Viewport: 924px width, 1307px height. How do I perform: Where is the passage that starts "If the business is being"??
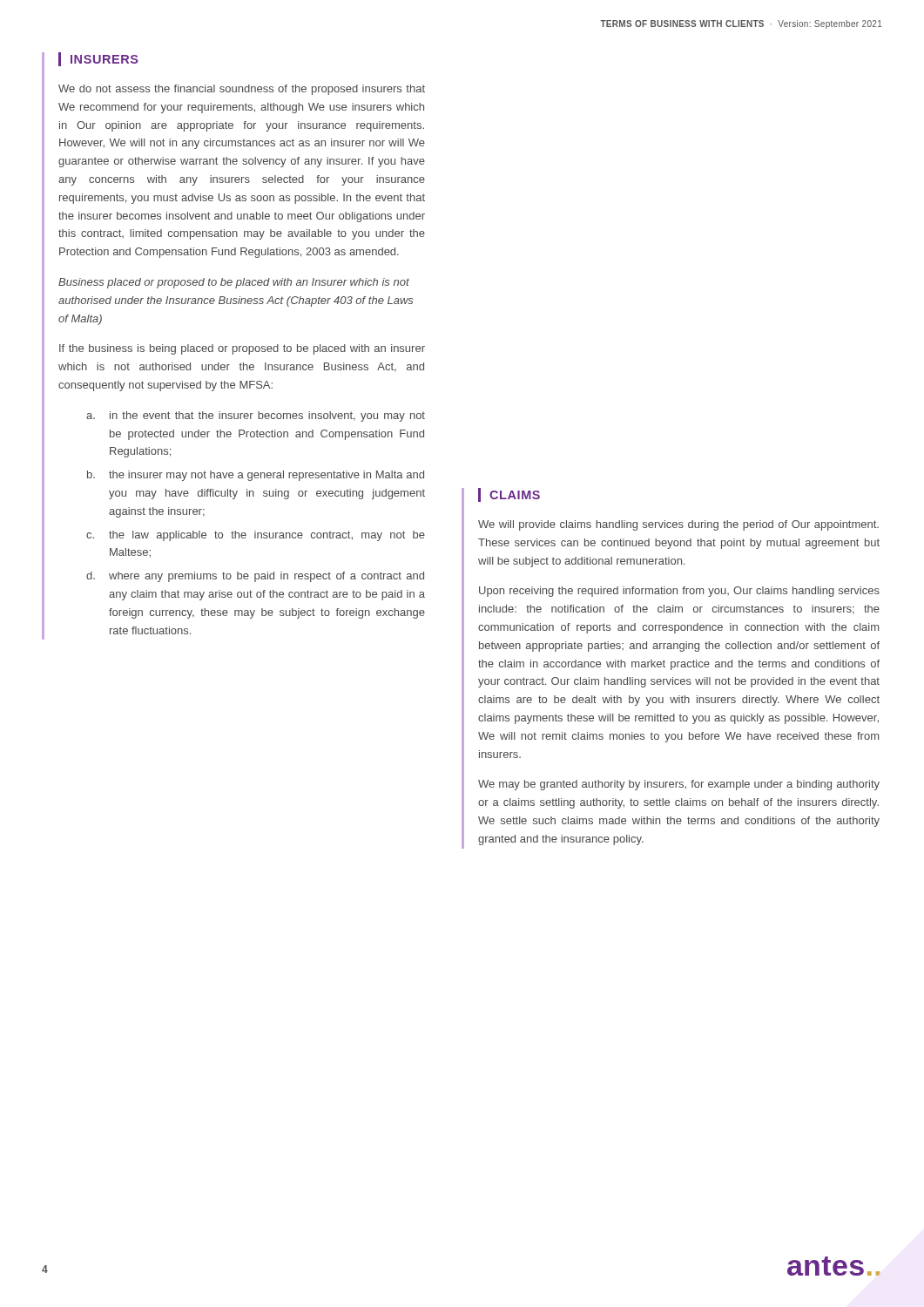tap(242, 367)
